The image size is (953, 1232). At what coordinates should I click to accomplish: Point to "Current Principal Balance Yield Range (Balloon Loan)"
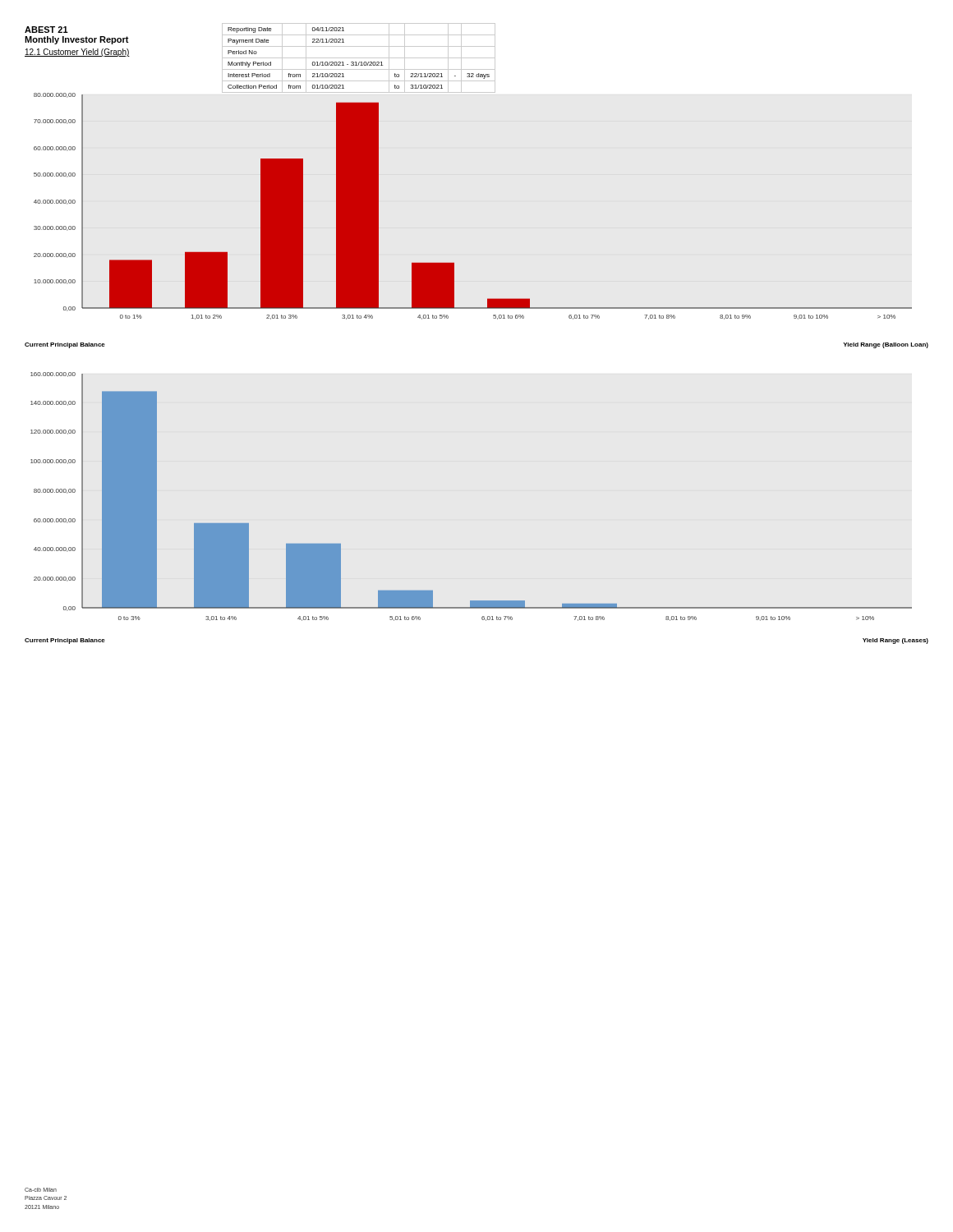click(60, 345)
